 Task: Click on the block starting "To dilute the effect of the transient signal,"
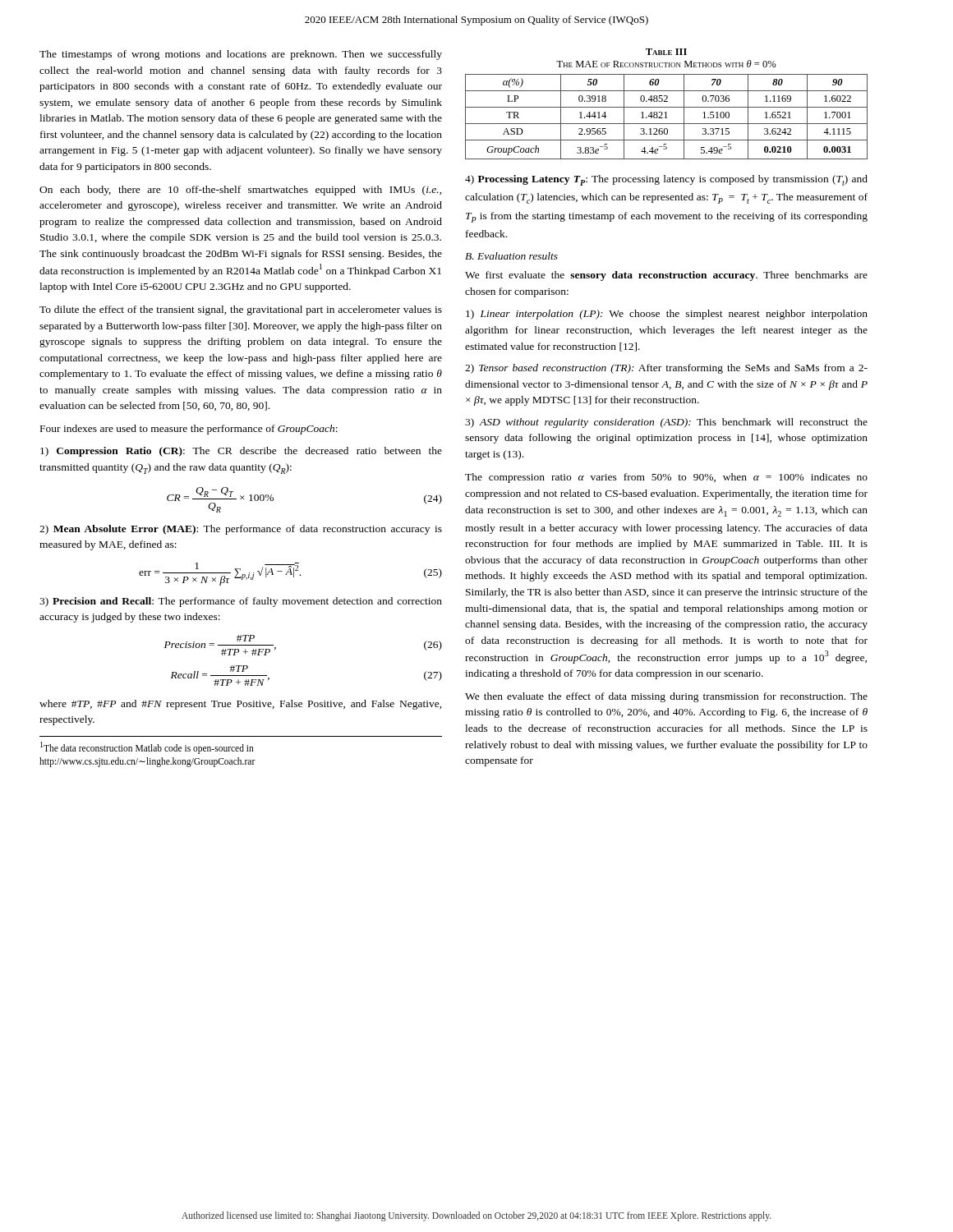click(x=241, y=358)
